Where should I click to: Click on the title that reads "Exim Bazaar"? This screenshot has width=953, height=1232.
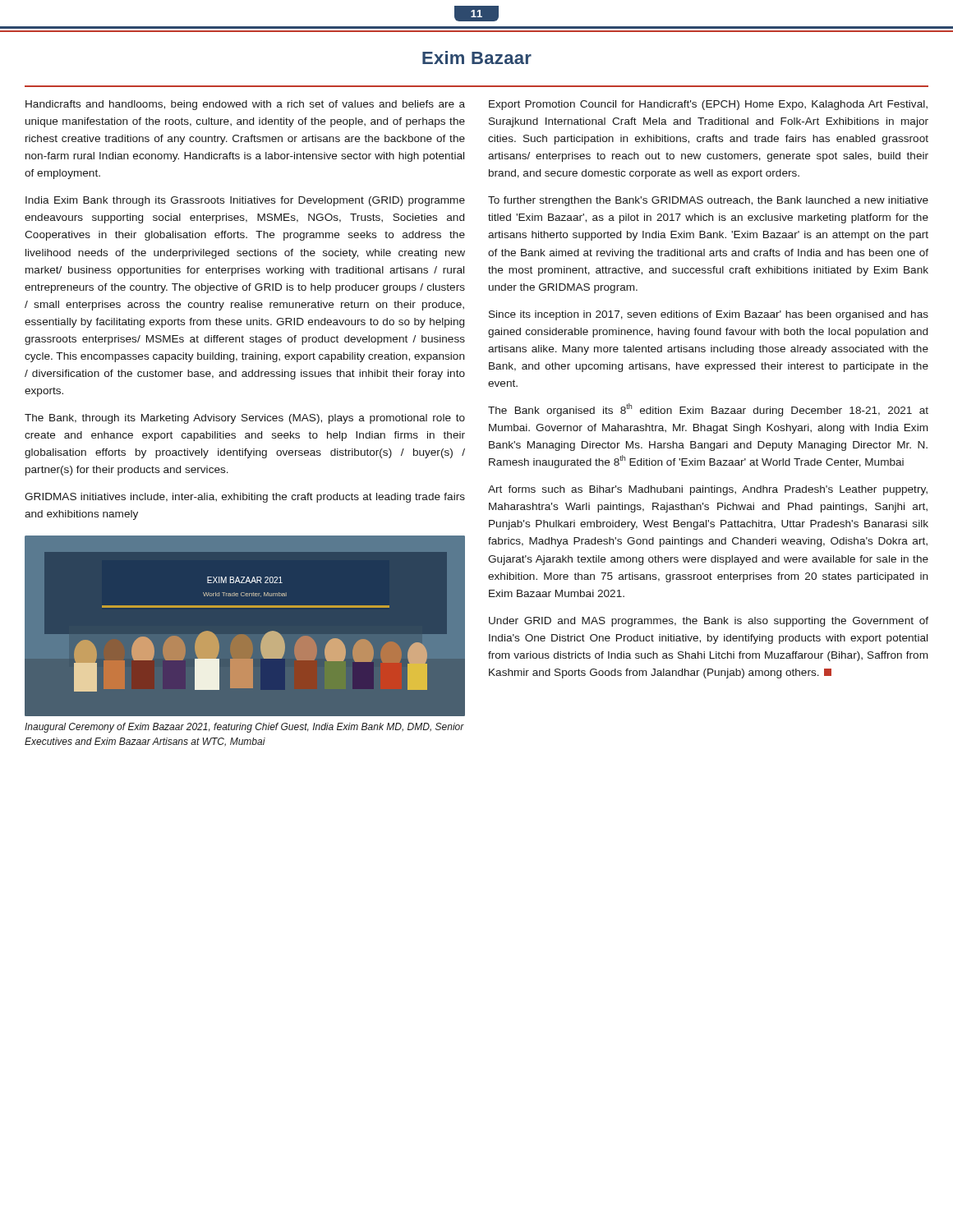point(476,58)
